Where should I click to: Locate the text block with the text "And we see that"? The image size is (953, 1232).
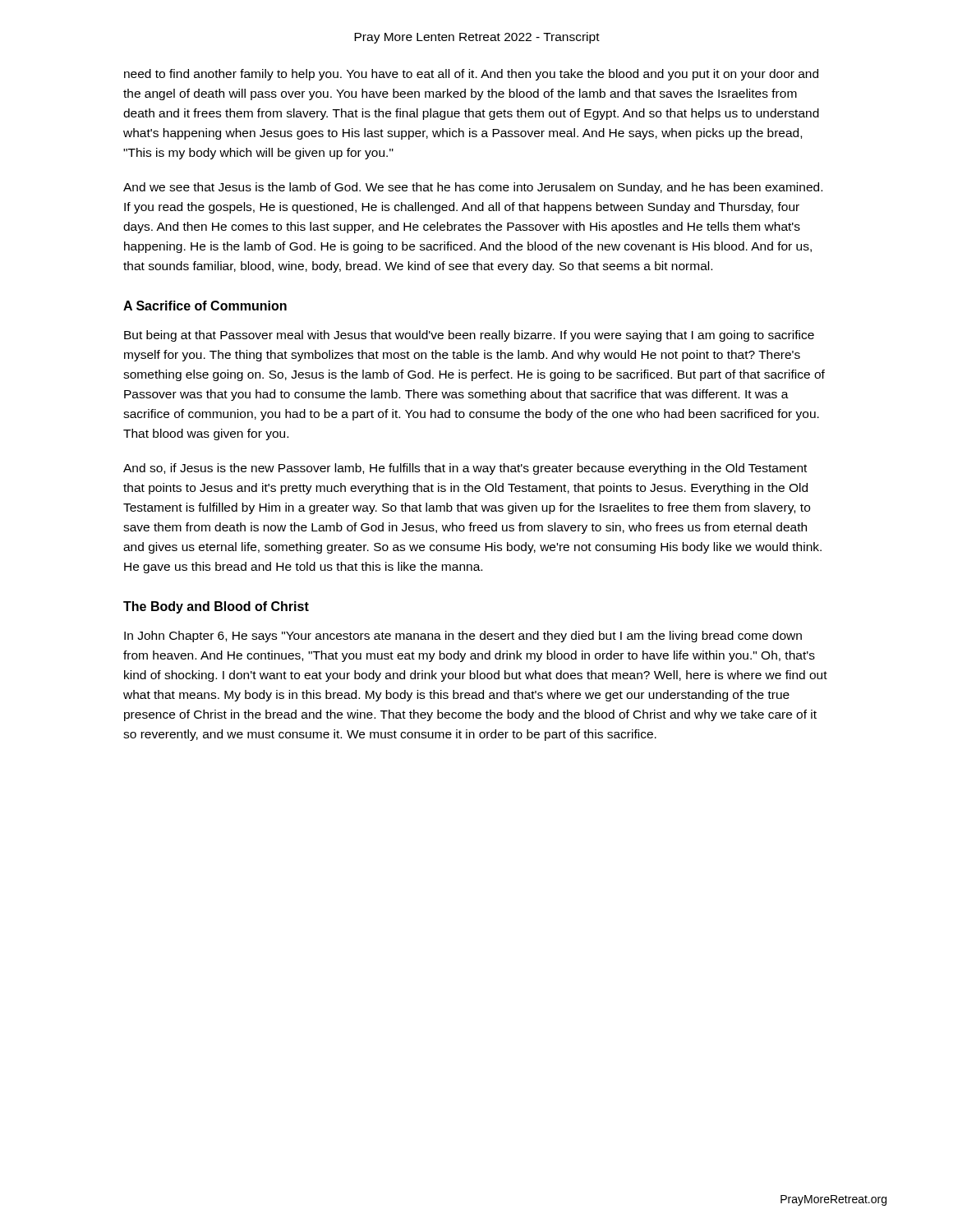click(473, 226)
